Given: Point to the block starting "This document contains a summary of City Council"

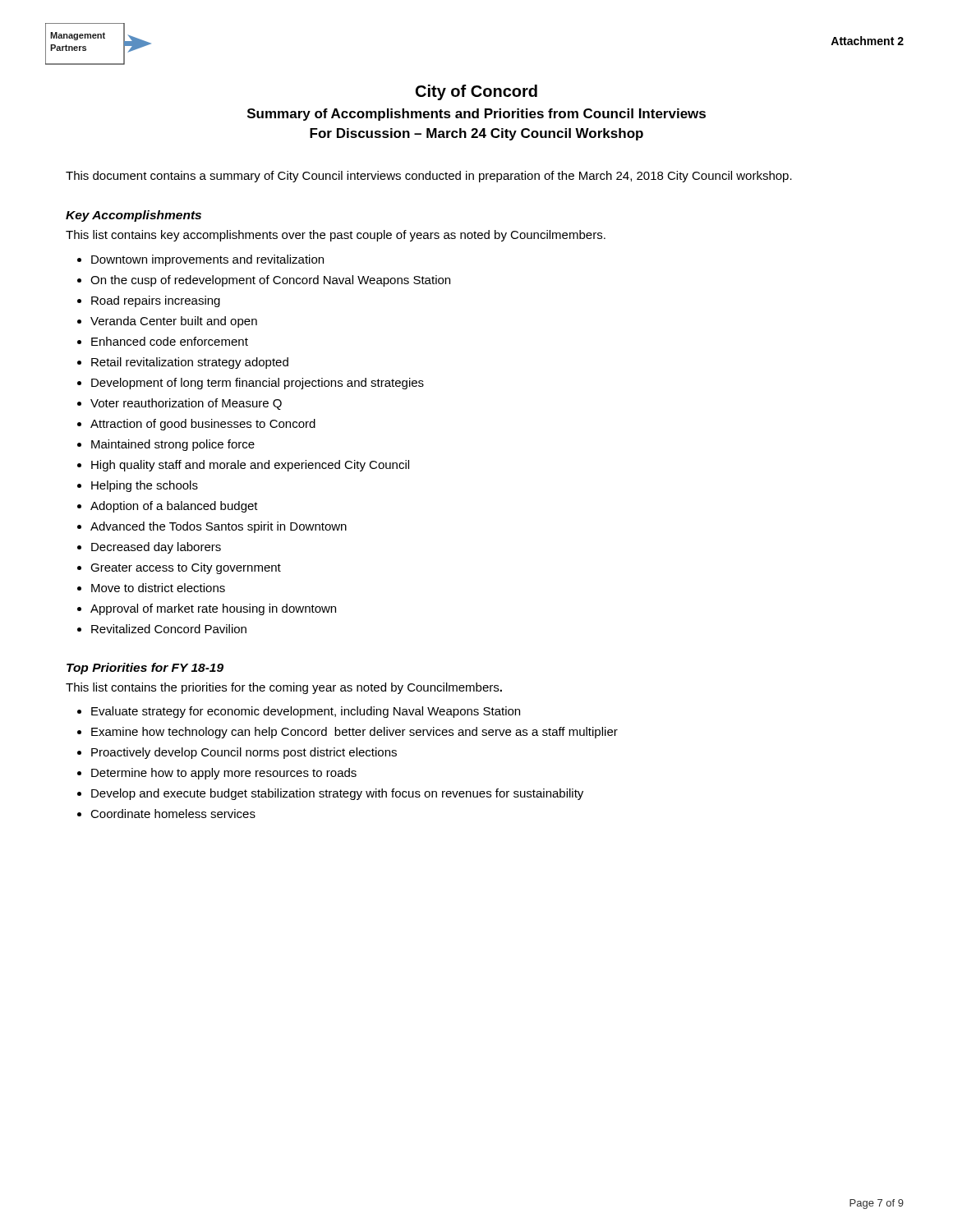Looking at the screenshot, I should point(429,175).
